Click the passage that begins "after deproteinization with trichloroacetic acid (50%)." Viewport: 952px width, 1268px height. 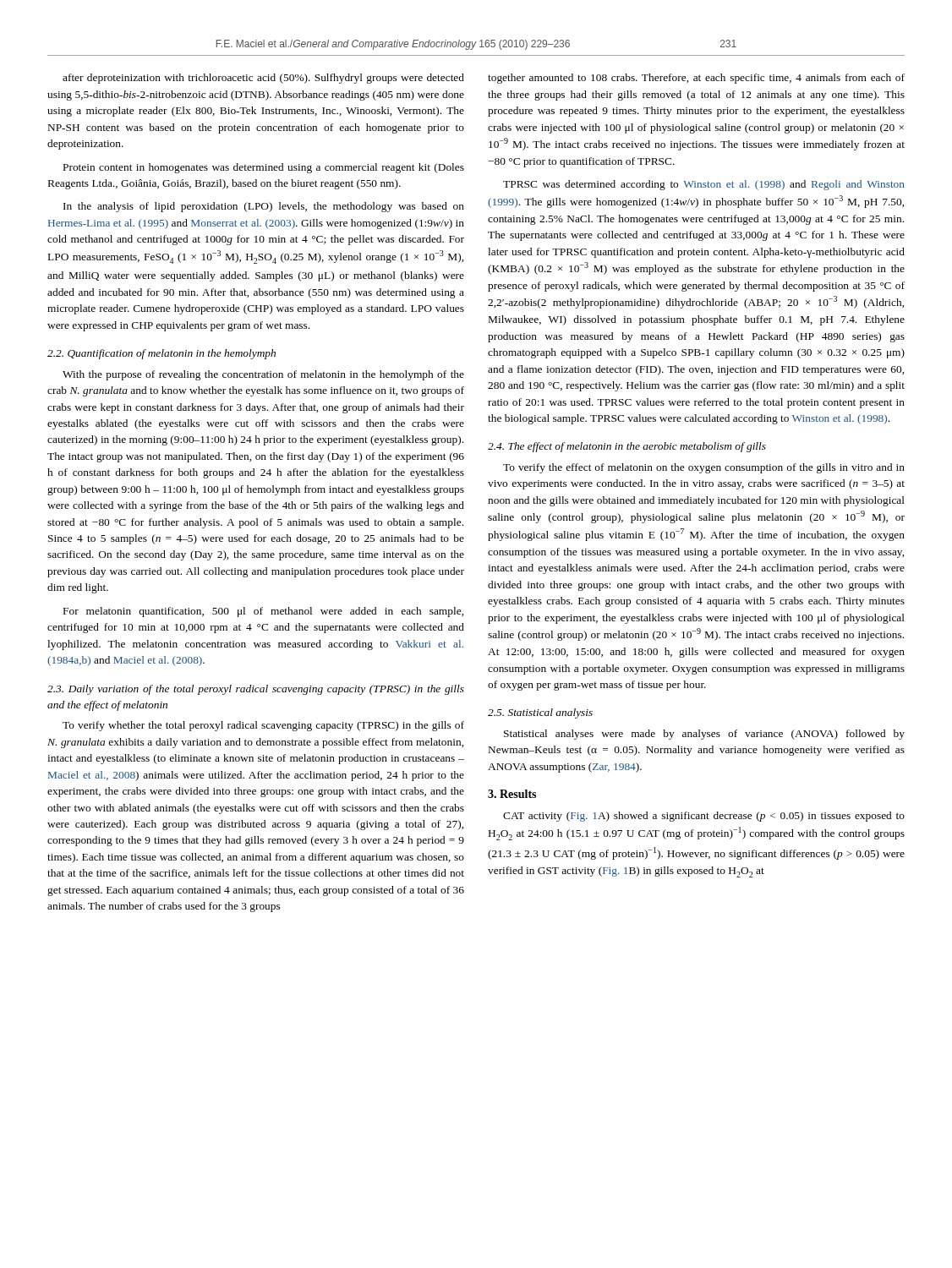256,111
